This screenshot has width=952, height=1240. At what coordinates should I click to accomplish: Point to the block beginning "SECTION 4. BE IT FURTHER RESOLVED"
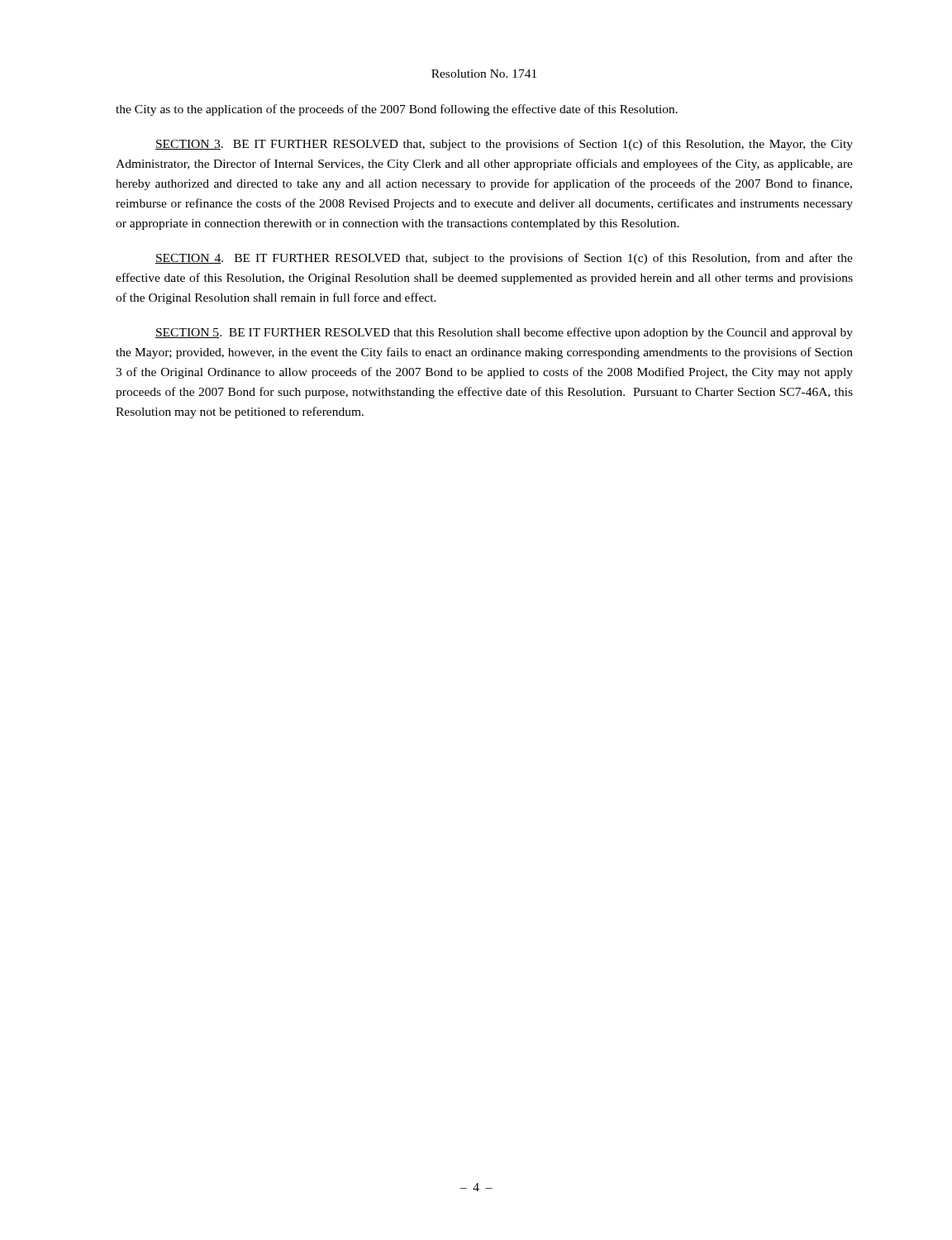[x=484, y=277]
